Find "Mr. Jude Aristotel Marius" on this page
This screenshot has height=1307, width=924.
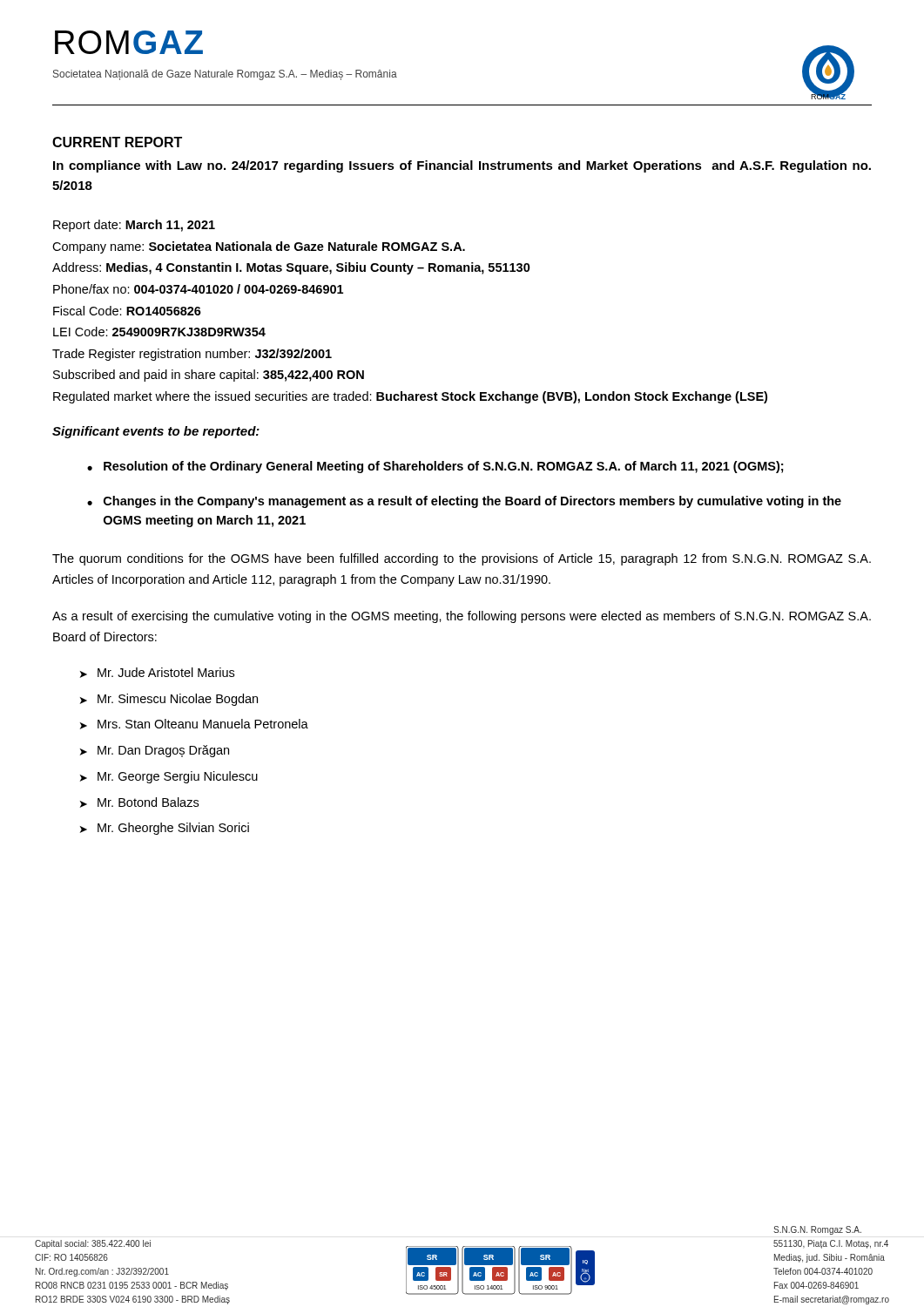pos(166,673)
